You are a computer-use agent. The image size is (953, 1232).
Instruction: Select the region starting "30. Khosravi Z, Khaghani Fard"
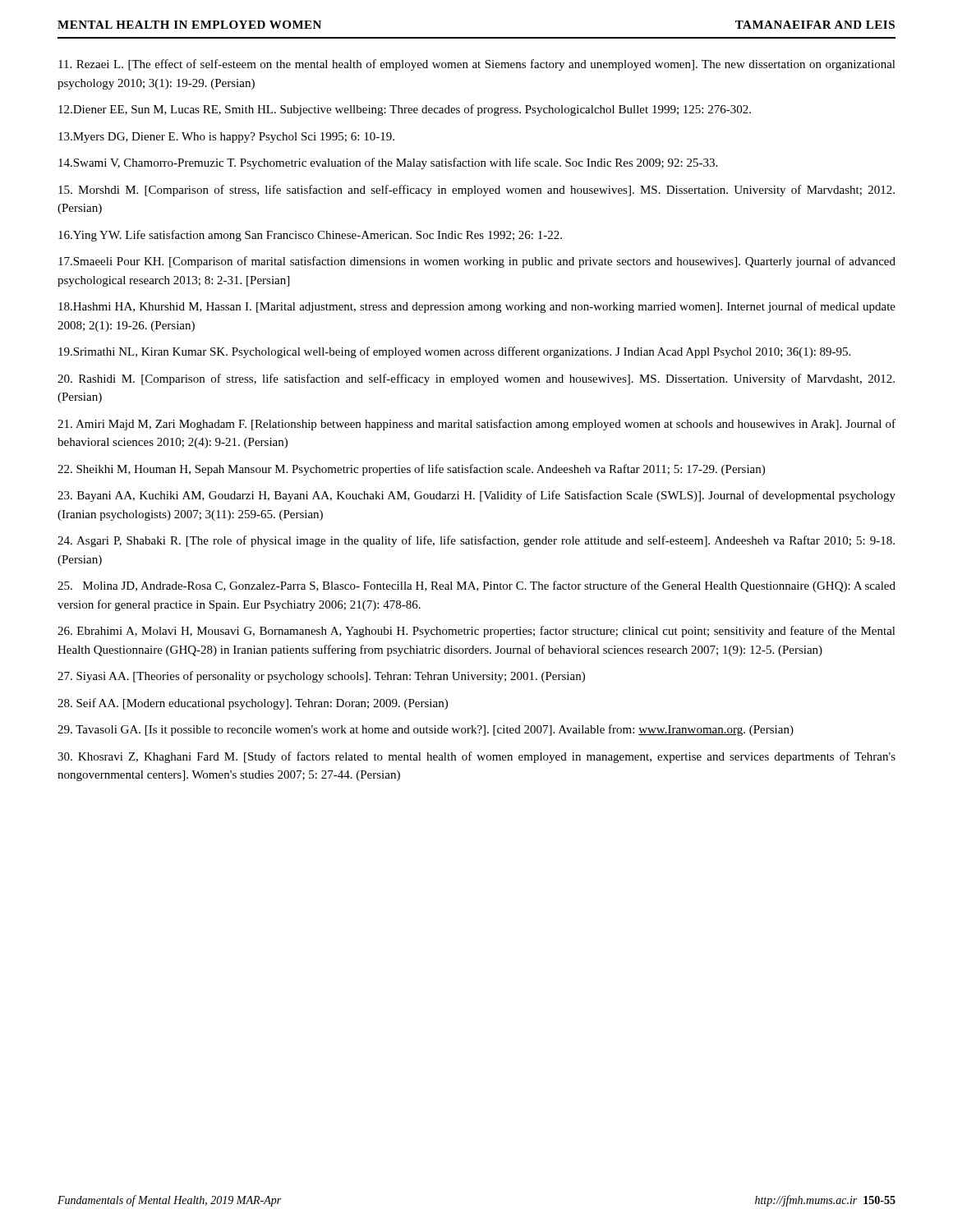pos(476,765)
